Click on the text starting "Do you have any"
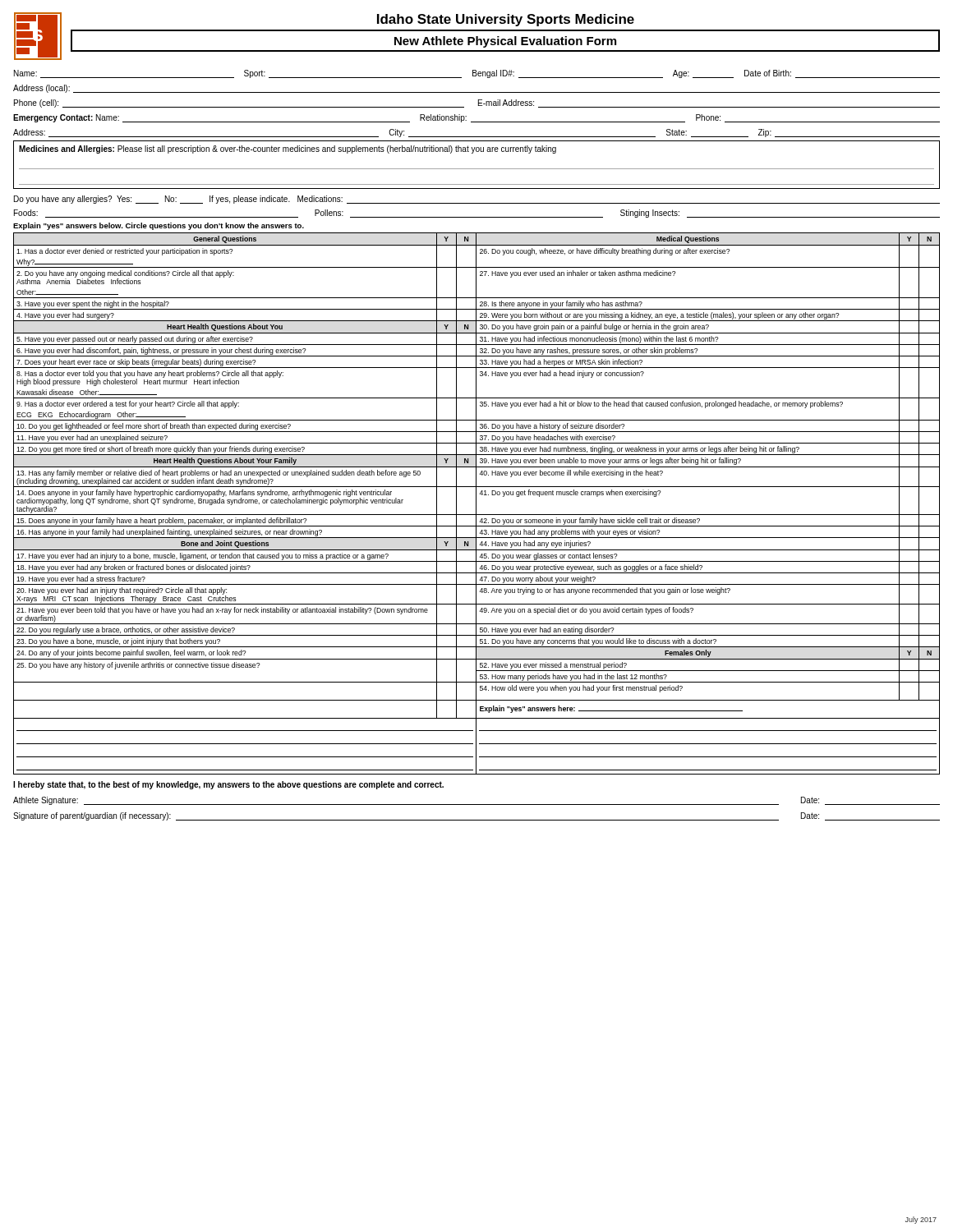953x1232 pixels. tap(476, 197)
